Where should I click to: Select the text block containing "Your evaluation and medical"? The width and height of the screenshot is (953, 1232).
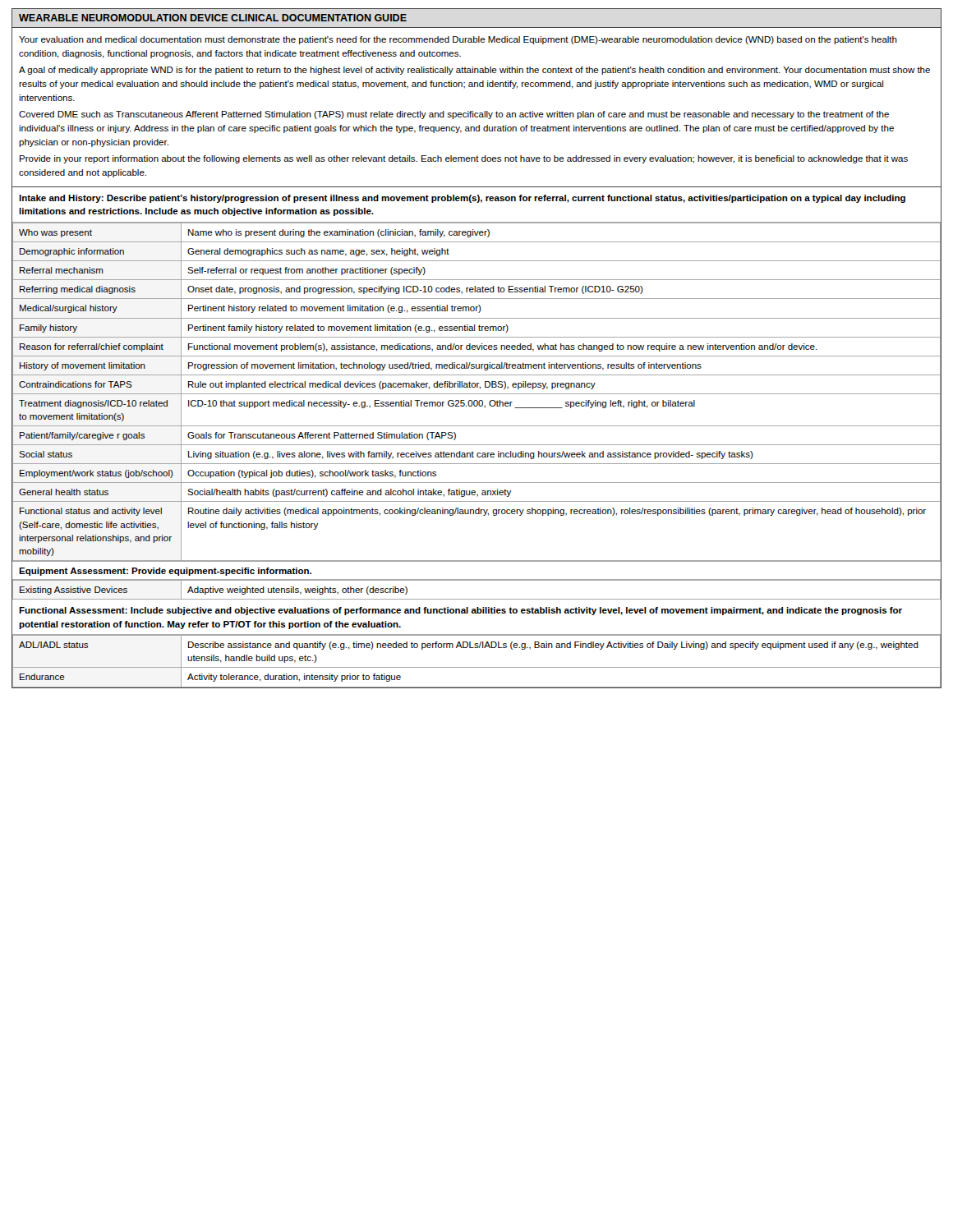point(476,106)
